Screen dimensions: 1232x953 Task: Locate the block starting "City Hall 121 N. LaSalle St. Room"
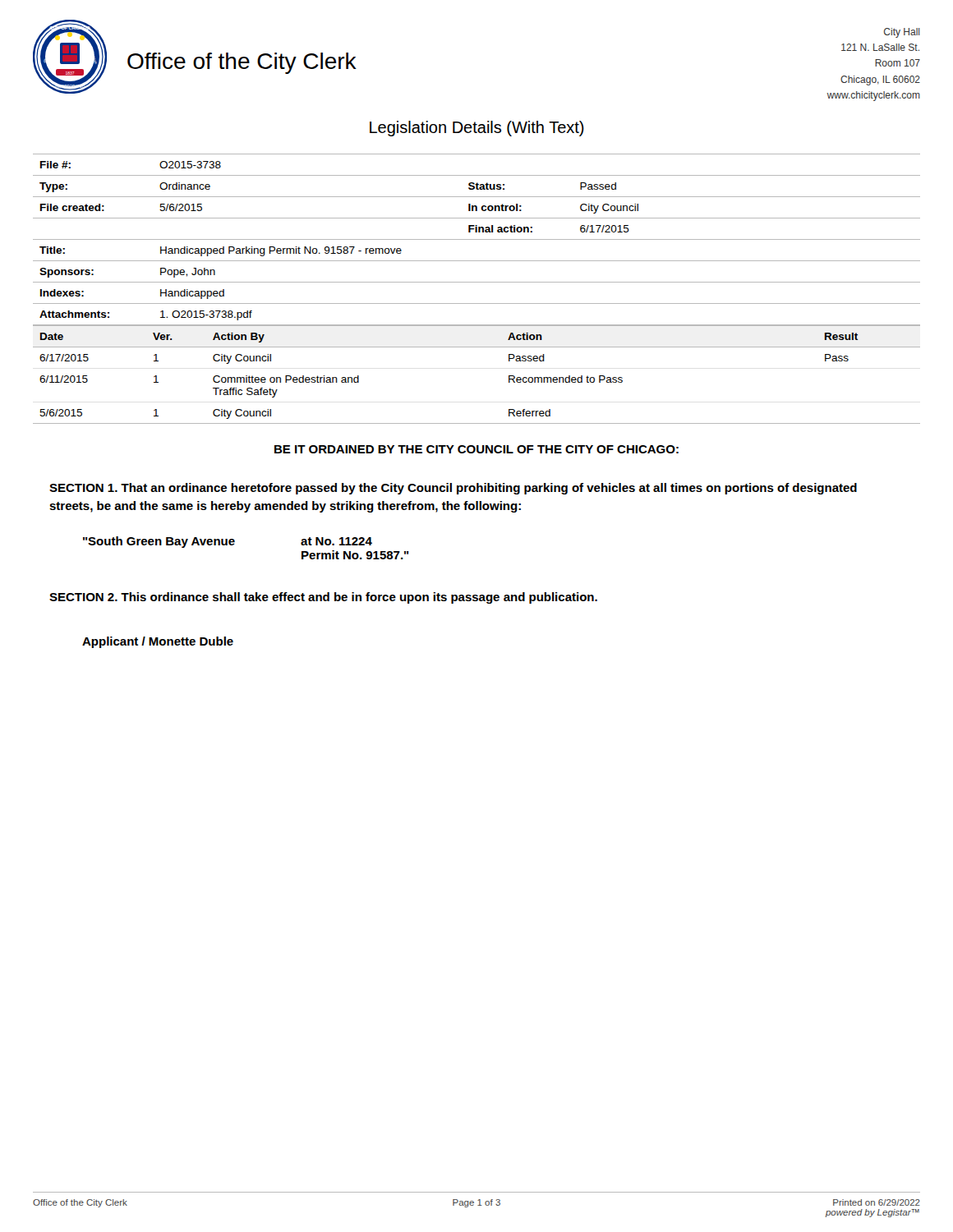[x=874, y=64]
